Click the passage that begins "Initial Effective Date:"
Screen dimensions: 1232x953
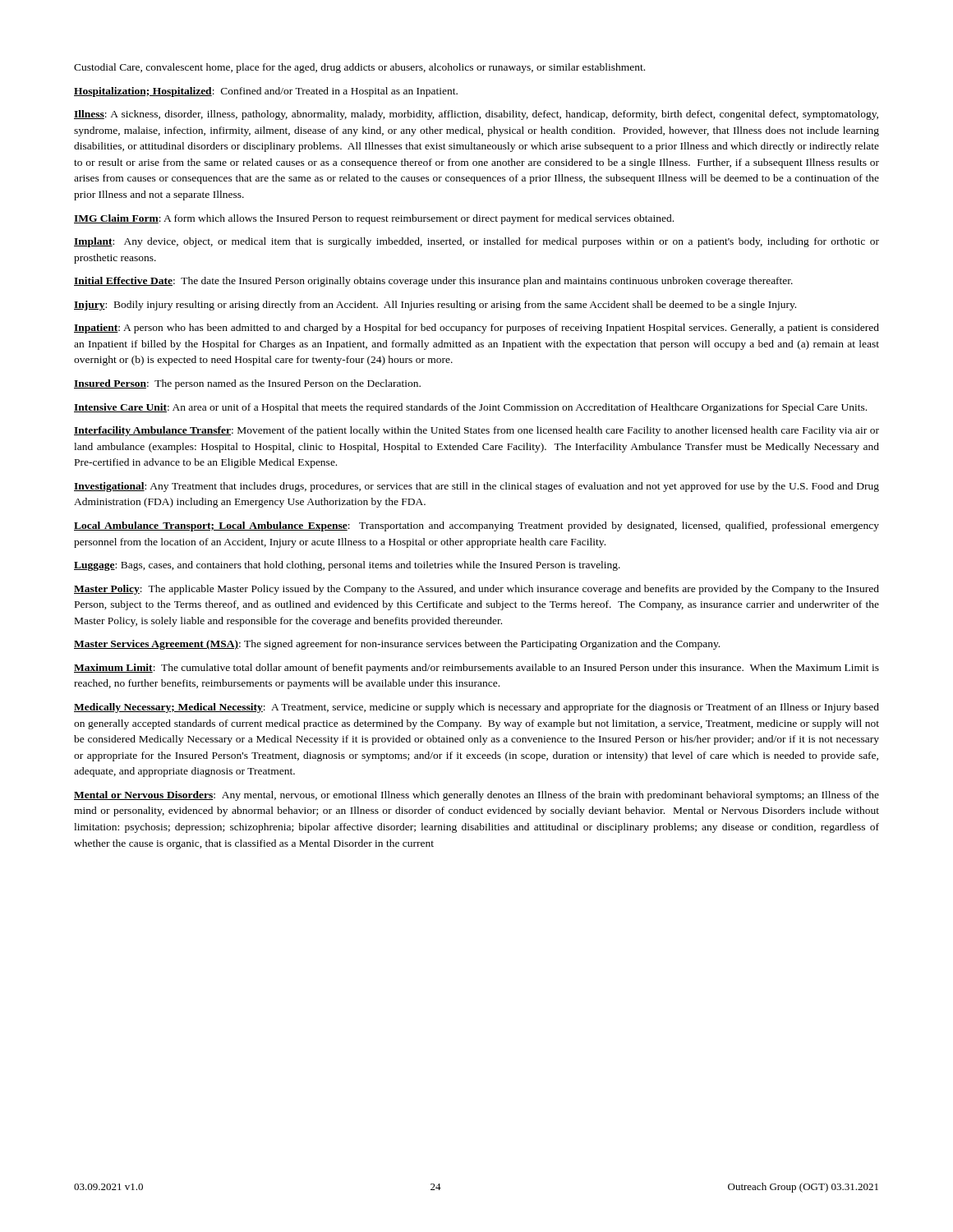pos(476,281)
